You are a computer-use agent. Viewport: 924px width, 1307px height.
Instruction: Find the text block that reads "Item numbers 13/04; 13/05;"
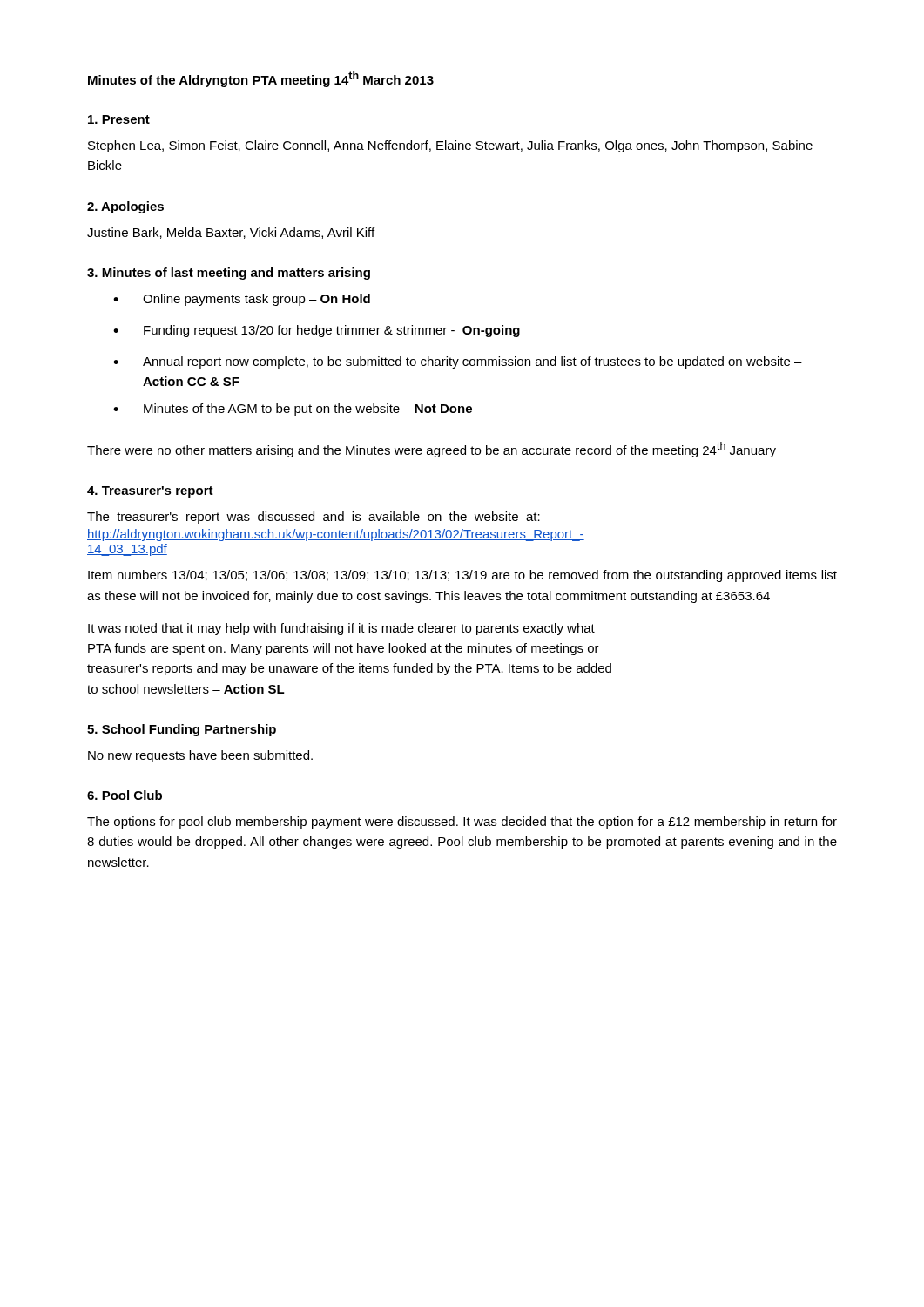click(x=462, y=585)
